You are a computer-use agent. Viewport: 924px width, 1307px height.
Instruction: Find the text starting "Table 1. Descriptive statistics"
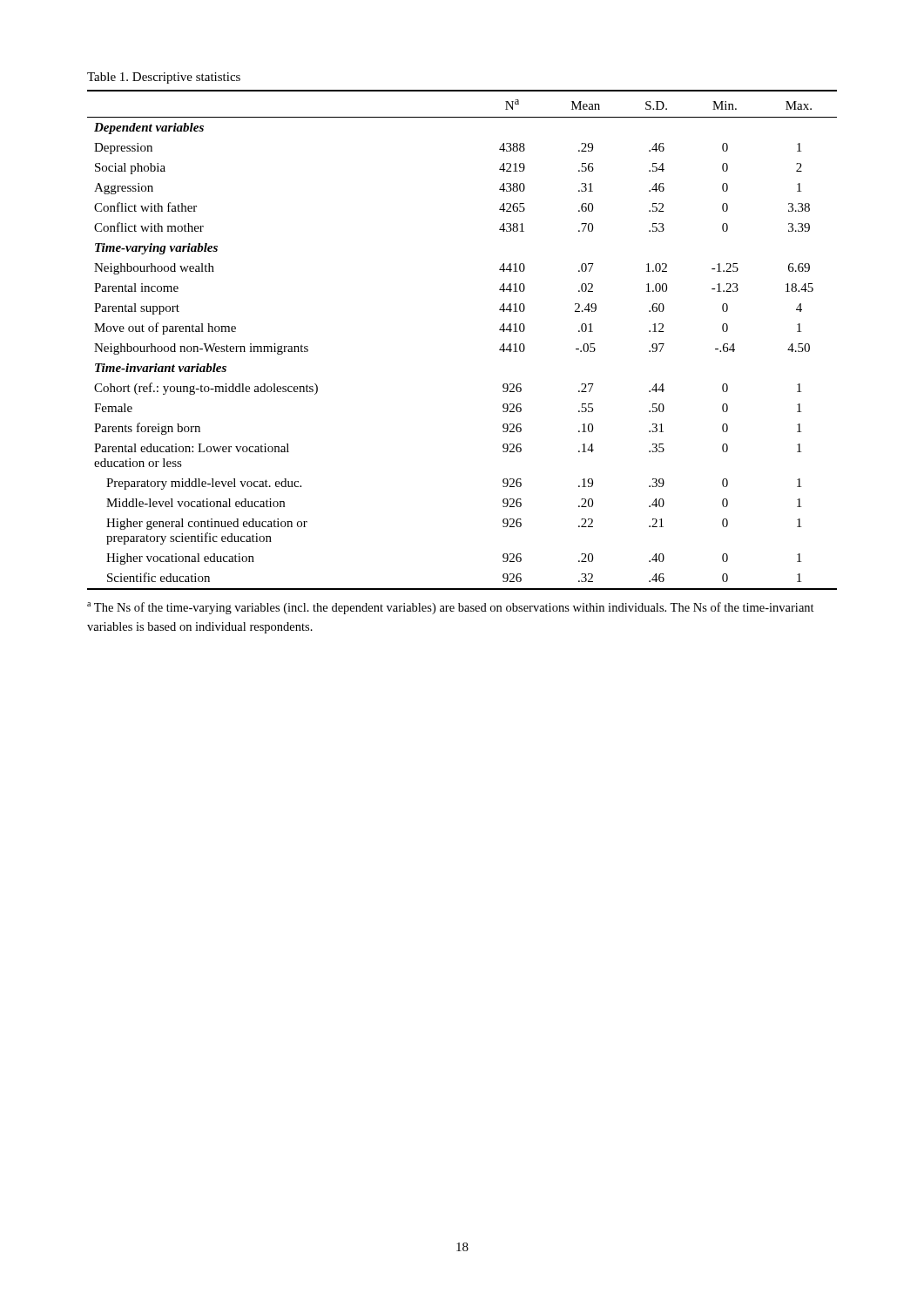coord(164,77)
